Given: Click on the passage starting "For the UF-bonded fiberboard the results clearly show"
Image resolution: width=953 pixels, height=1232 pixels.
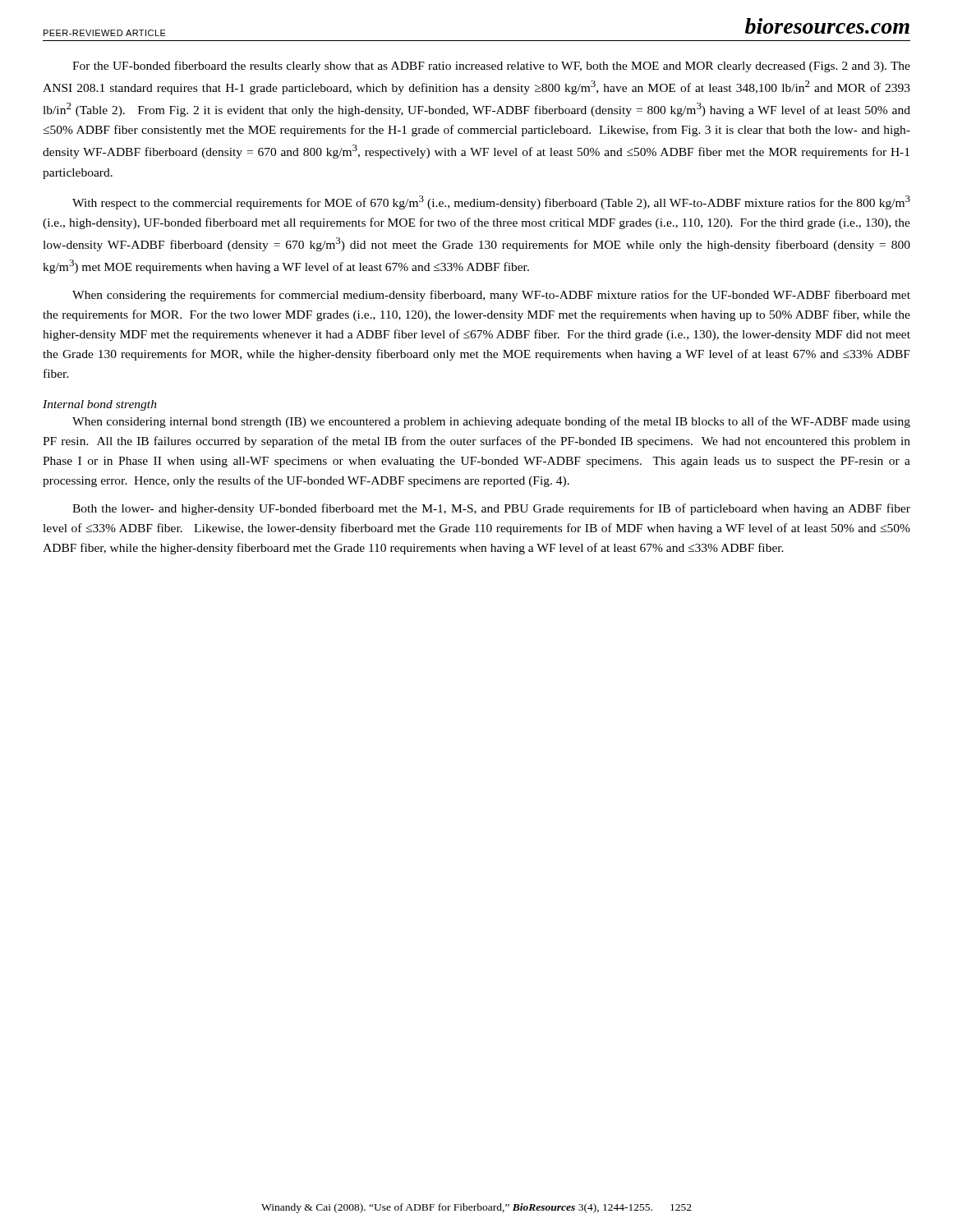Looking at the screenshot, I should tap(476, 118).
